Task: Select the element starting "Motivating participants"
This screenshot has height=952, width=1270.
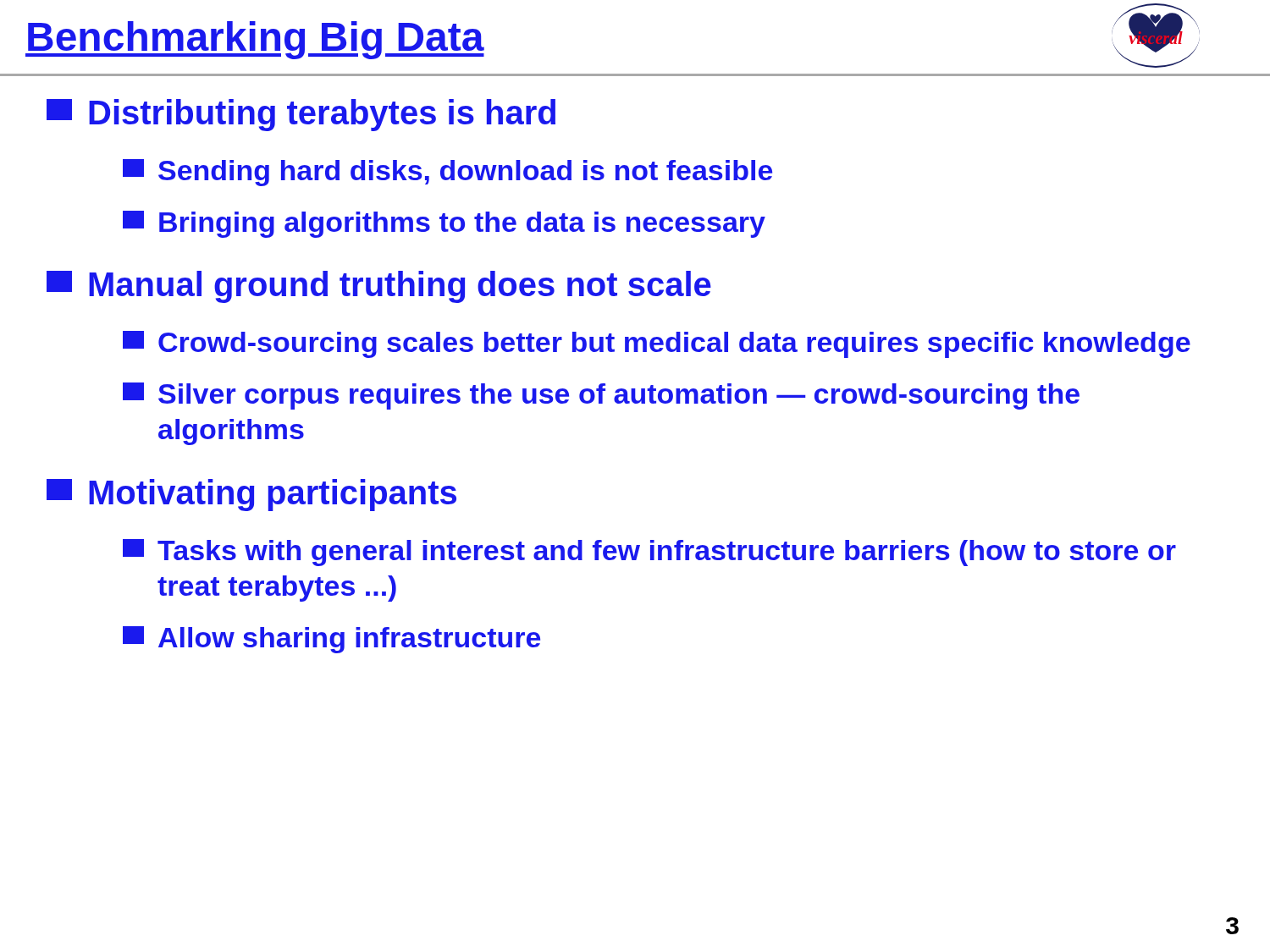Action: coord(252,492)
